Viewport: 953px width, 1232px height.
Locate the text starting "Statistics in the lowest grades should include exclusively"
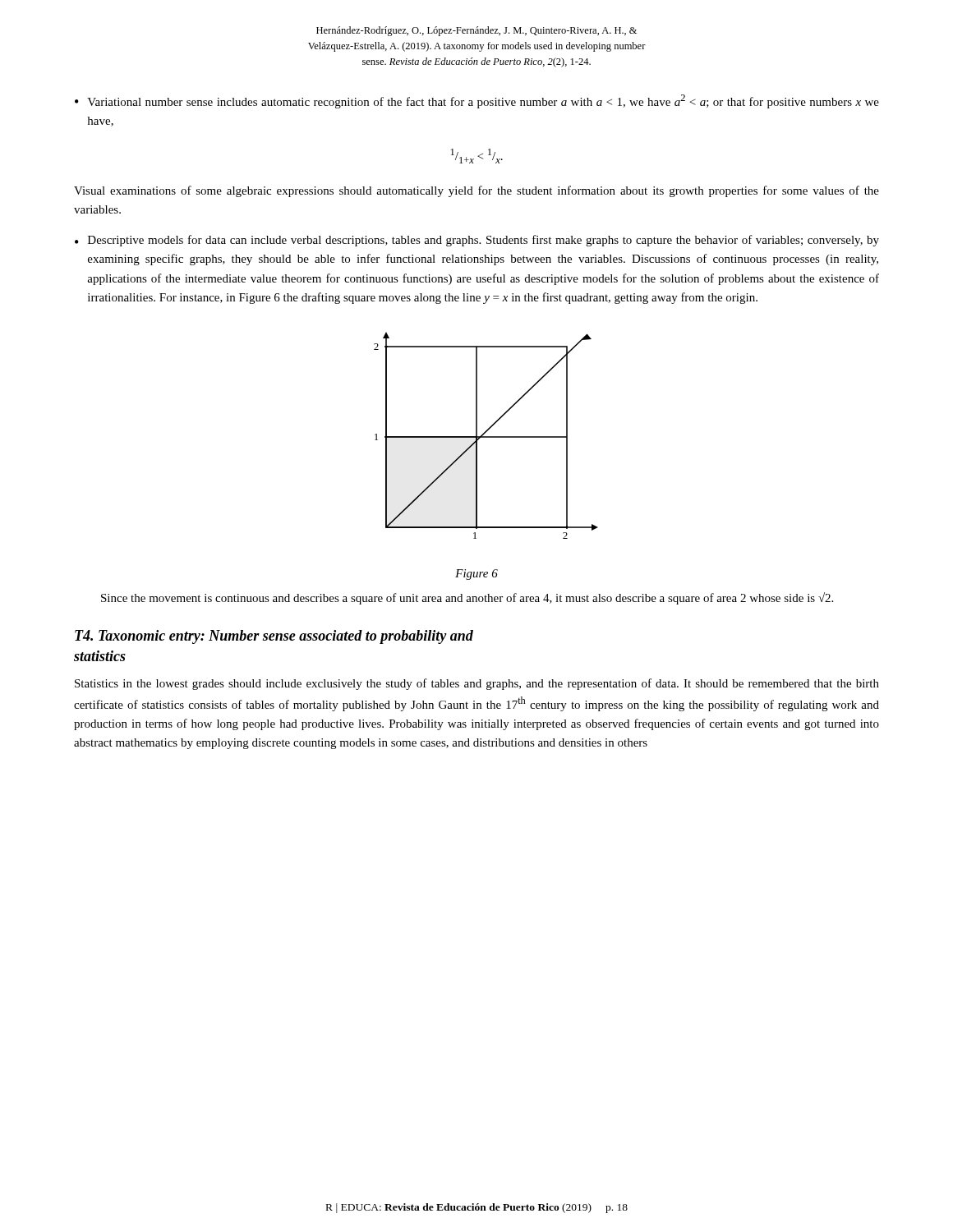pyautogui.click(x=476, y=713)
